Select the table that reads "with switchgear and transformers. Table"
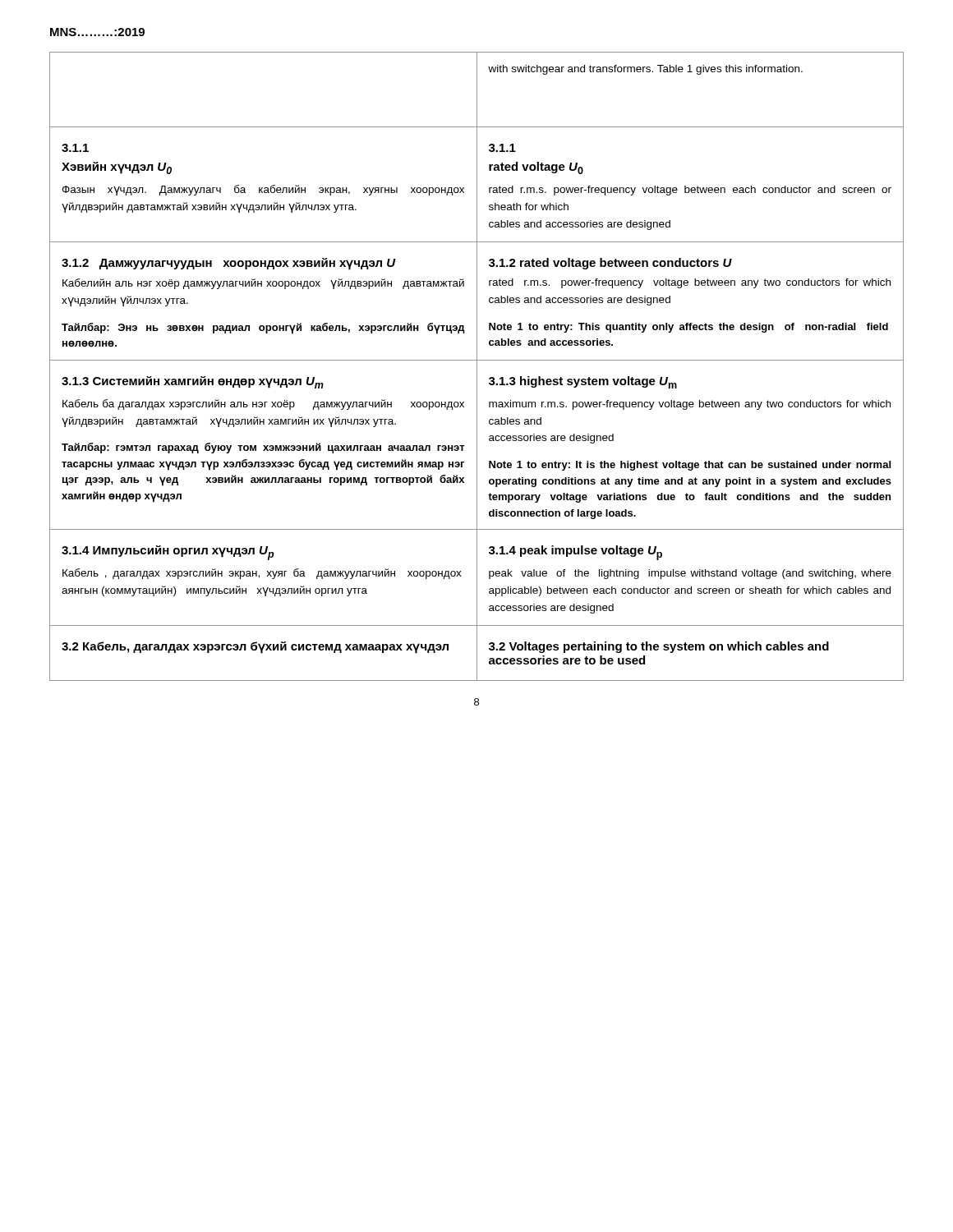The height and width of the screenshot is (1232, 953). [x=476, y=366]
